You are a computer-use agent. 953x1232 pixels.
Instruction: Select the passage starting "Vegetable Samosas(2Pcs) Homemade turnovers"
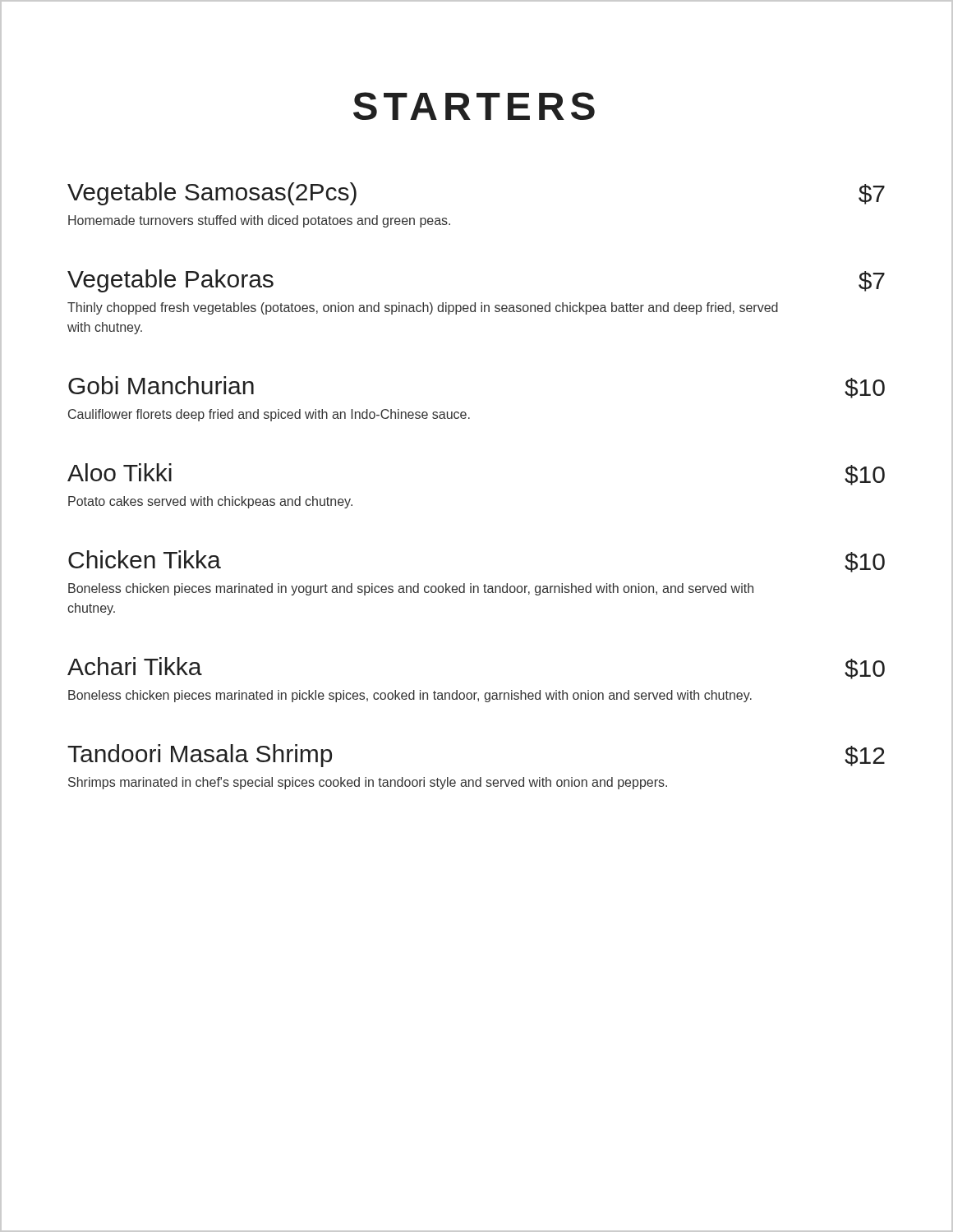point(207,193)
